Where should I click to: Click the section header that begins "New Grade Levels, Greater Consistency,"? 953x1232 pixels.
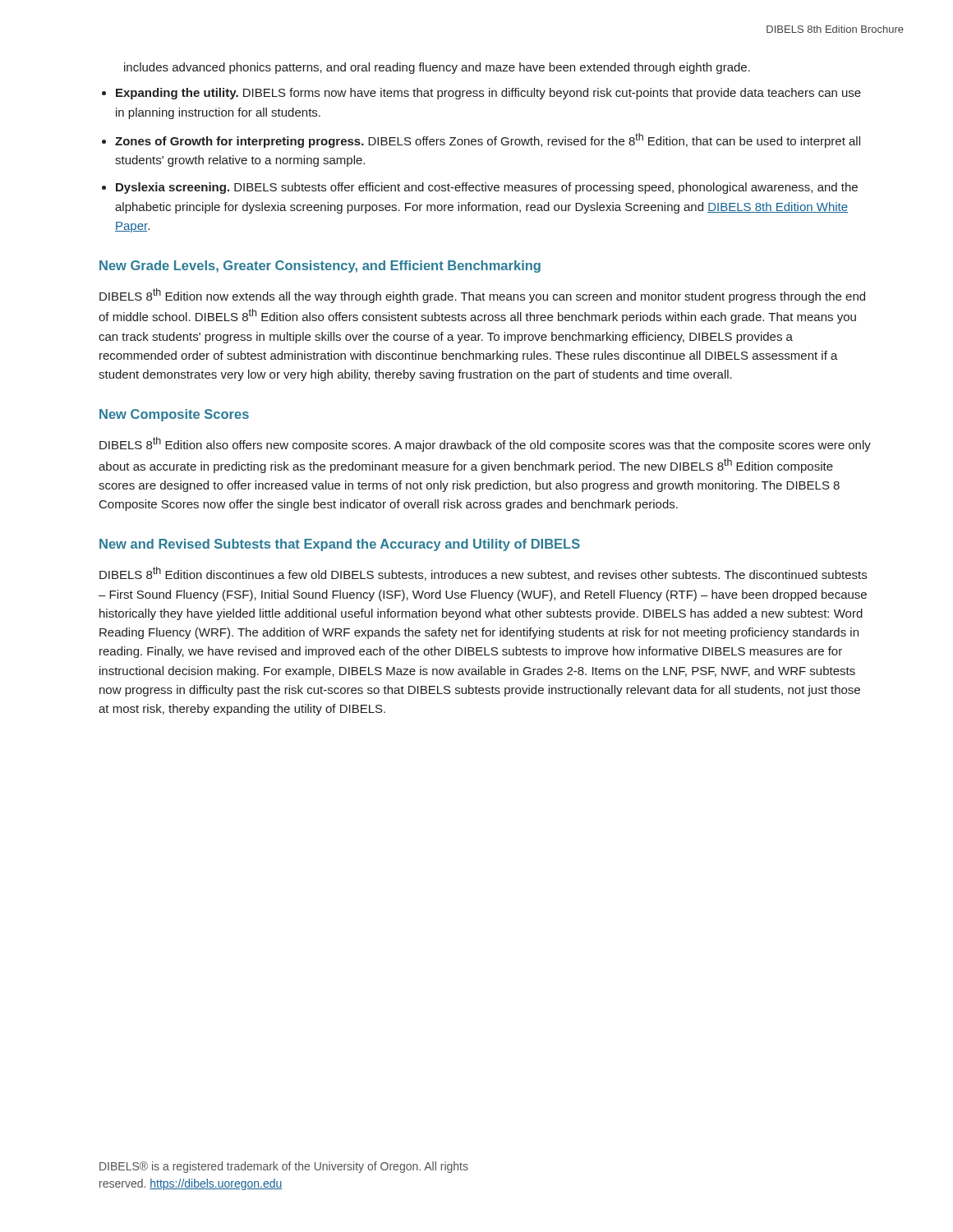click(320, 265)
